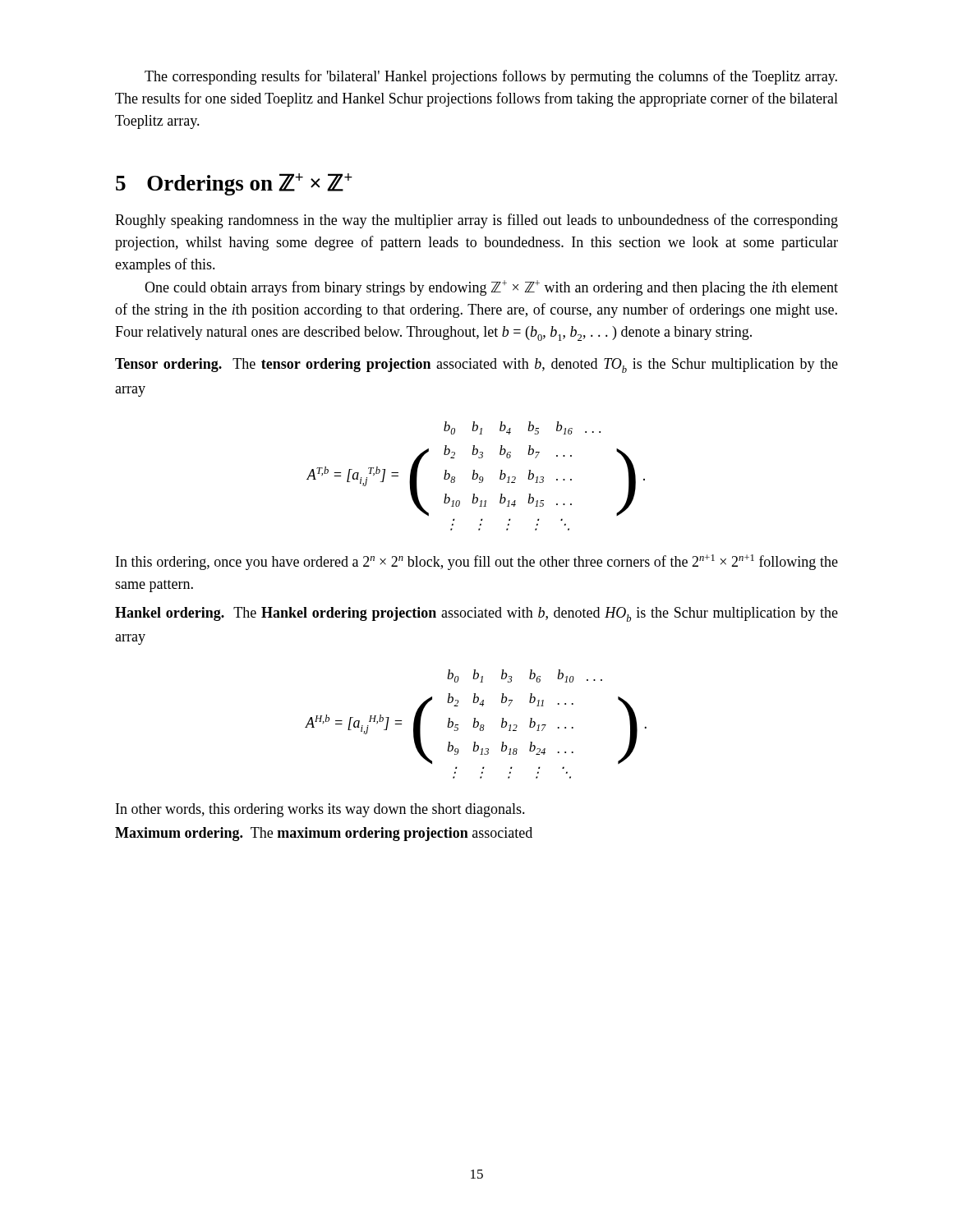Image resolution: width=953 pixels, height=1232 pixels.
Task: Find the text block with the text "Roughly speaking randomness in"
Action: pos(476,243)
